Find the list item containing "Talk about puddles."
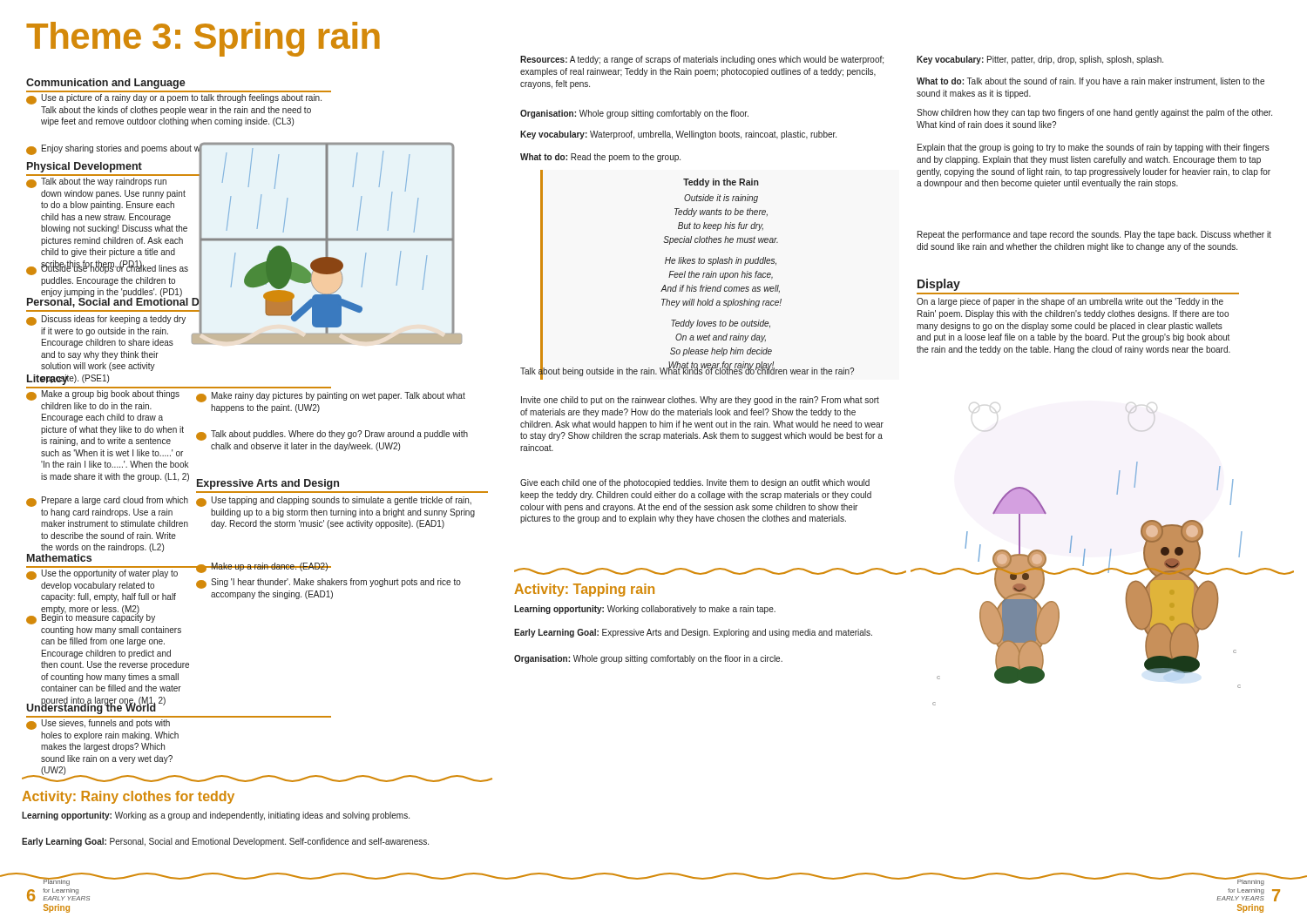Screen dimensions: 924x1307 point(340,440)
